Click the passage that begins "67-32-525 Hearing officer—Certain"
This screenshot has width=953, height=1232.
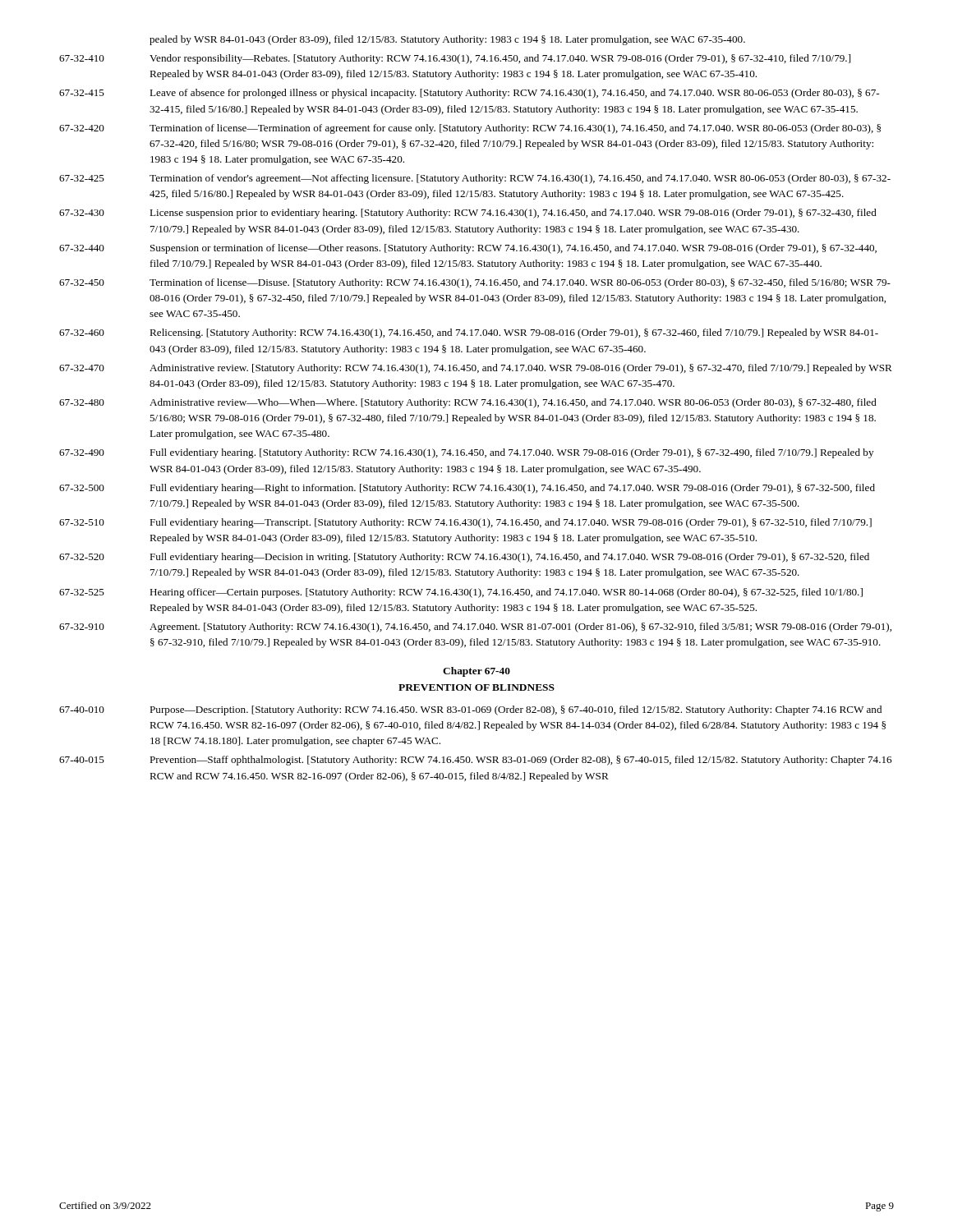pyautogui.click(x=476, y=599)
